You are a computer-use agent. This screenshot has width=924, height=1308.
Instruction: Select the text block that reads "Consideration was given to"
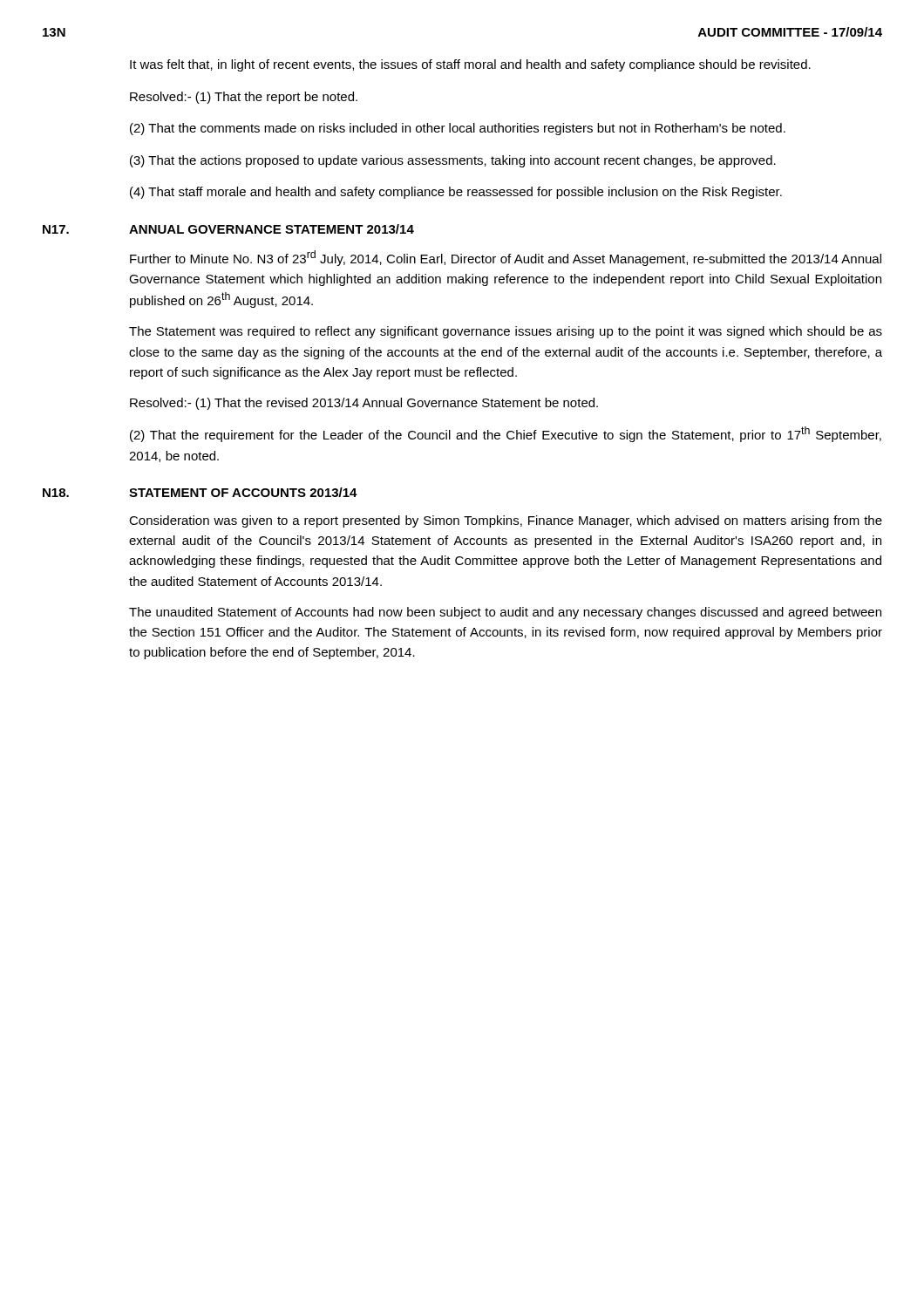[x=506, y=550]
